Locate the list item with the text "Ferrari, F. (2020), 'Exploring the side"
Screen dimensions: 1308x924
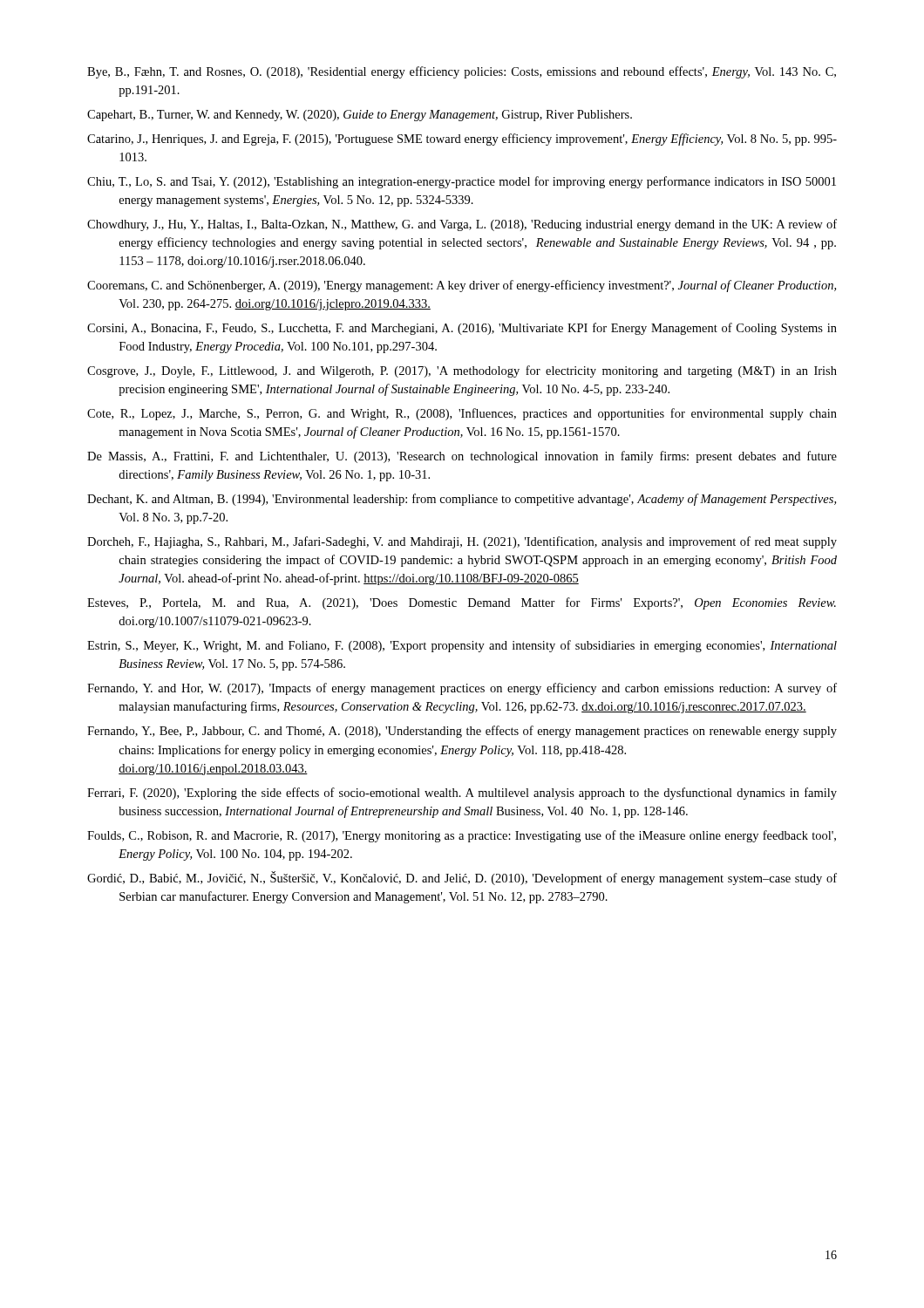point(462,801)
